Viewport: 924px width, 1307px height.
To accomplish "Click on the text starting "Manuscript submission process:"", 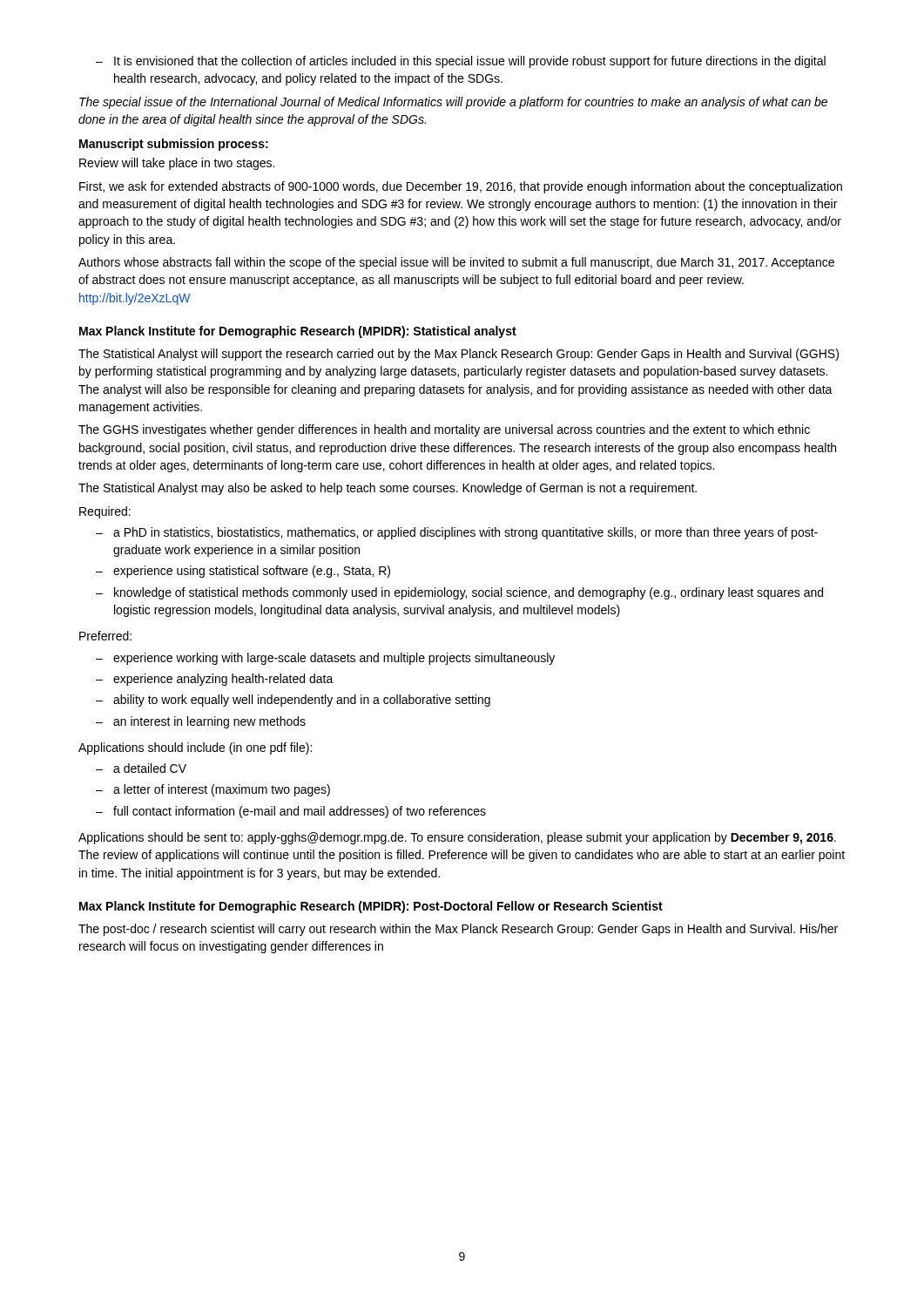I will point(174,144).
